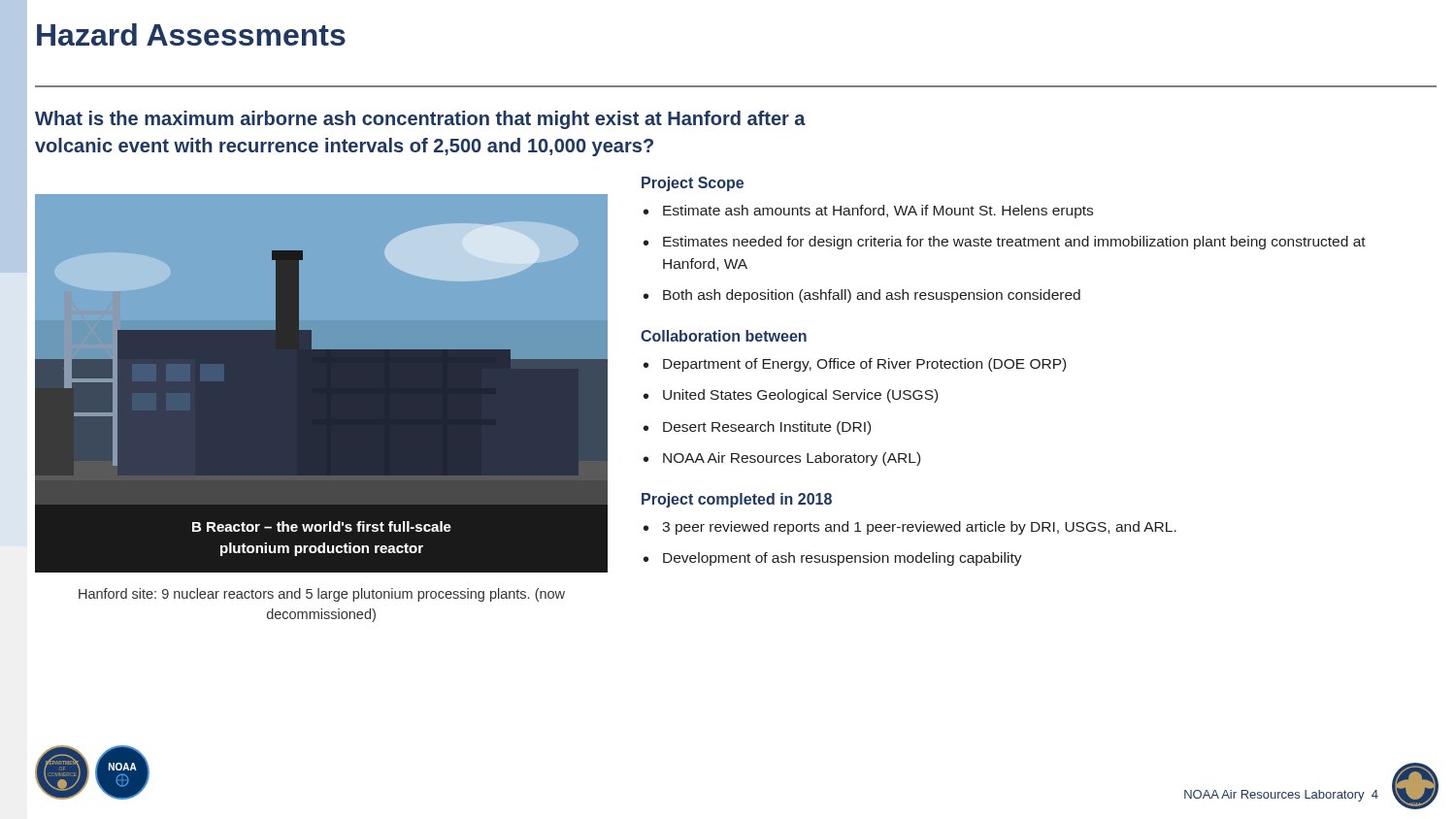Find the list item that says "• Estimate ash amounts at"
The height and width of the screenshot is (819, 1456).
868,211
